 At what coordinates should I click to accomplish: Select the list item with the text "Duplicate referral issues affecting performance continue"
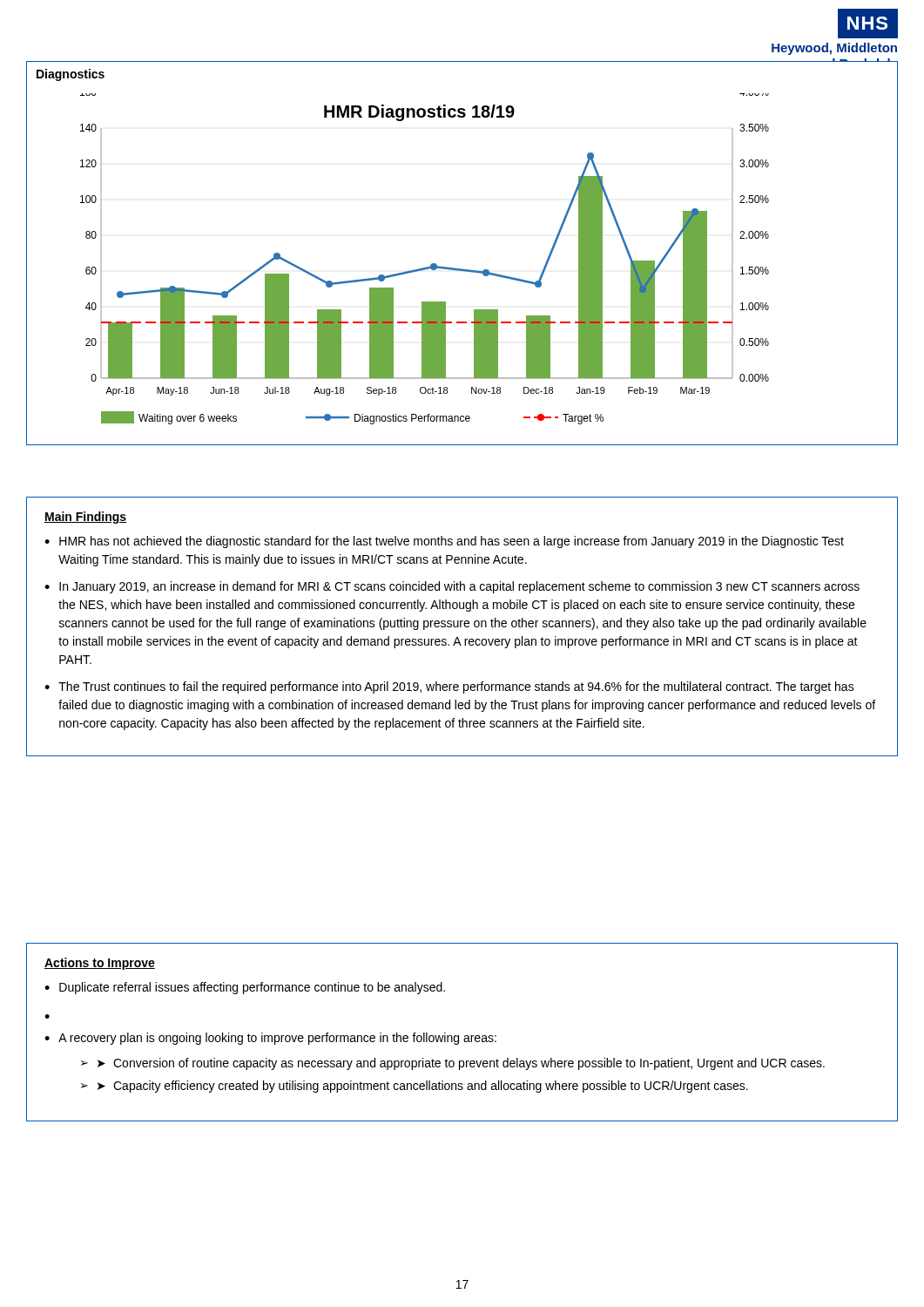pos(252,988)
